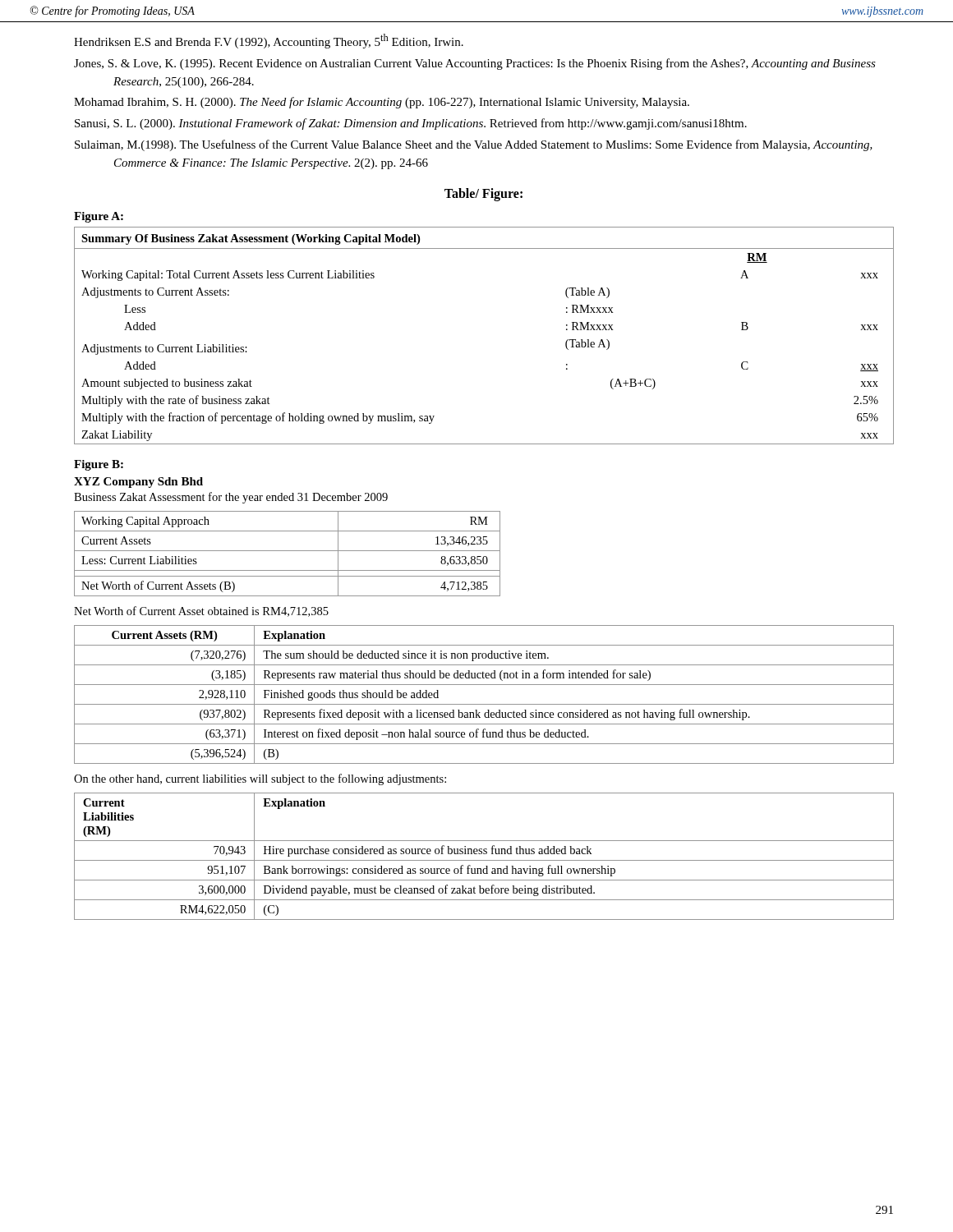
Task: Select the text block that reads "Jones, S. & Love, K. (1995)."
Action: click(475, 72)
